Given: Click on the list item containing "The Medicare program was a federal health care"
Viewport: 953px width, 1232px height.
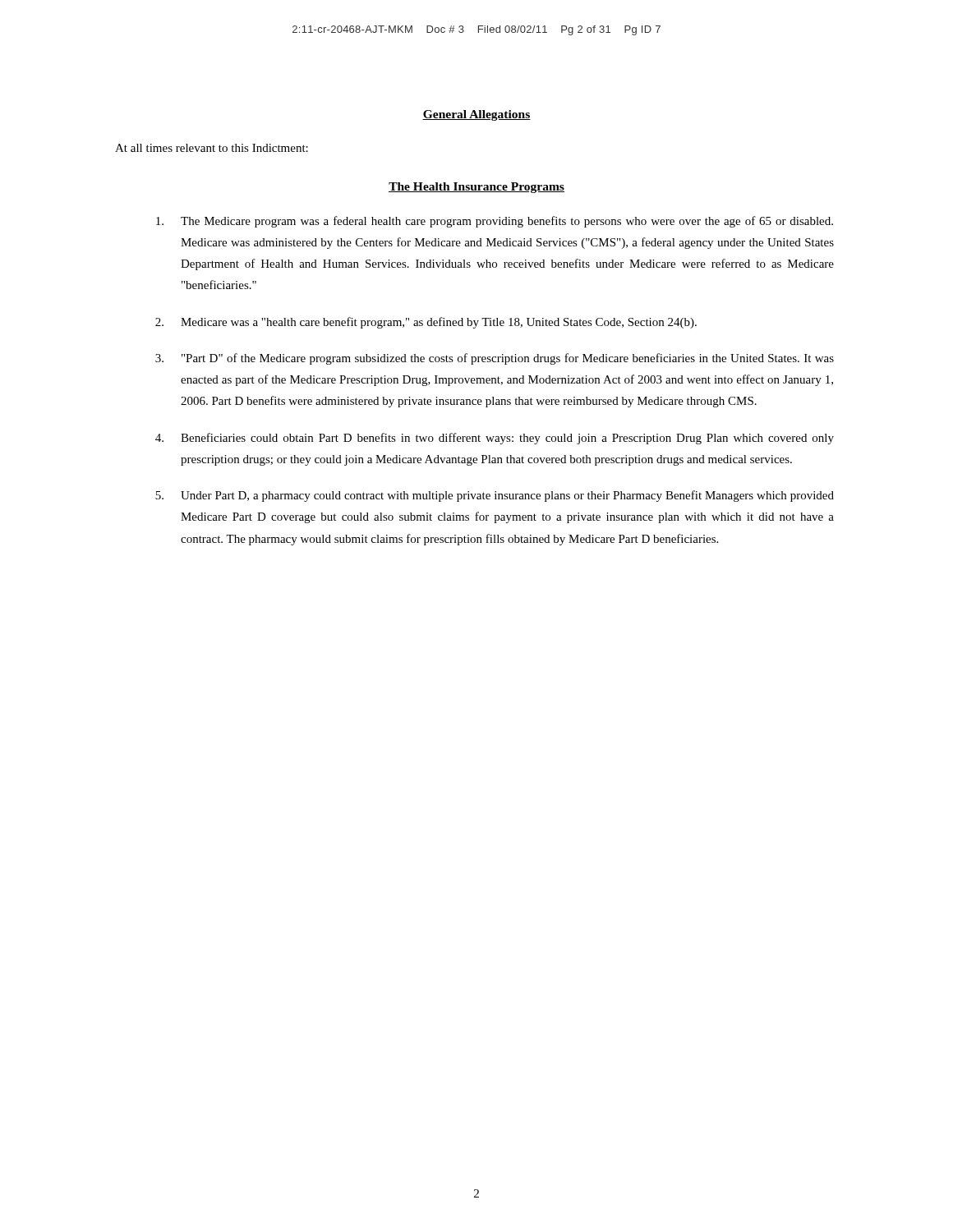Looking at the screenshot, I should pyautogui.click(x=474, y=253).
